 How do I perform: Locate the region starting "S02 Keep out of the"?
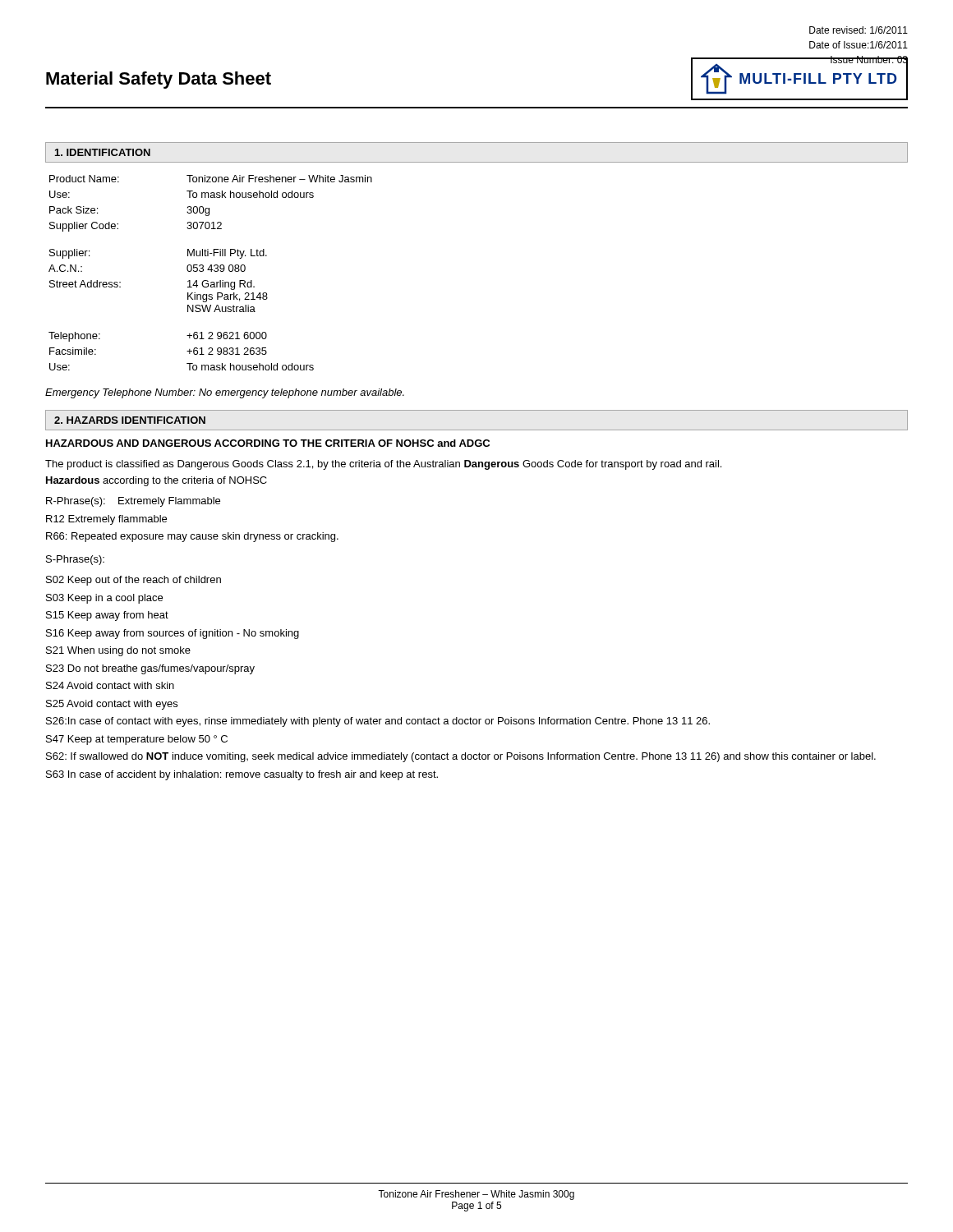133,579
